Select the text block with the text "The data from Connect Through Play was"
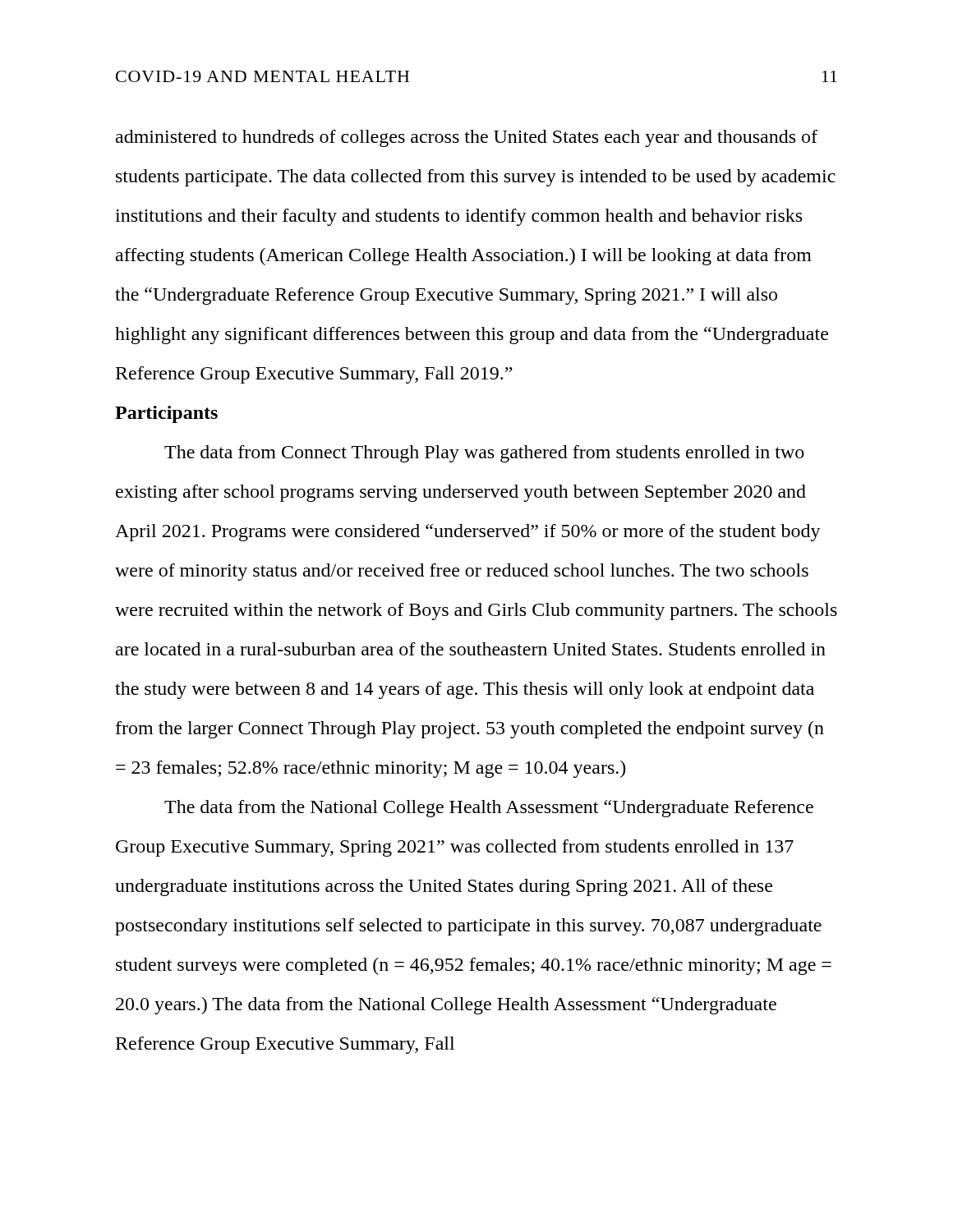953x1232 pixels. pos(476,609)
